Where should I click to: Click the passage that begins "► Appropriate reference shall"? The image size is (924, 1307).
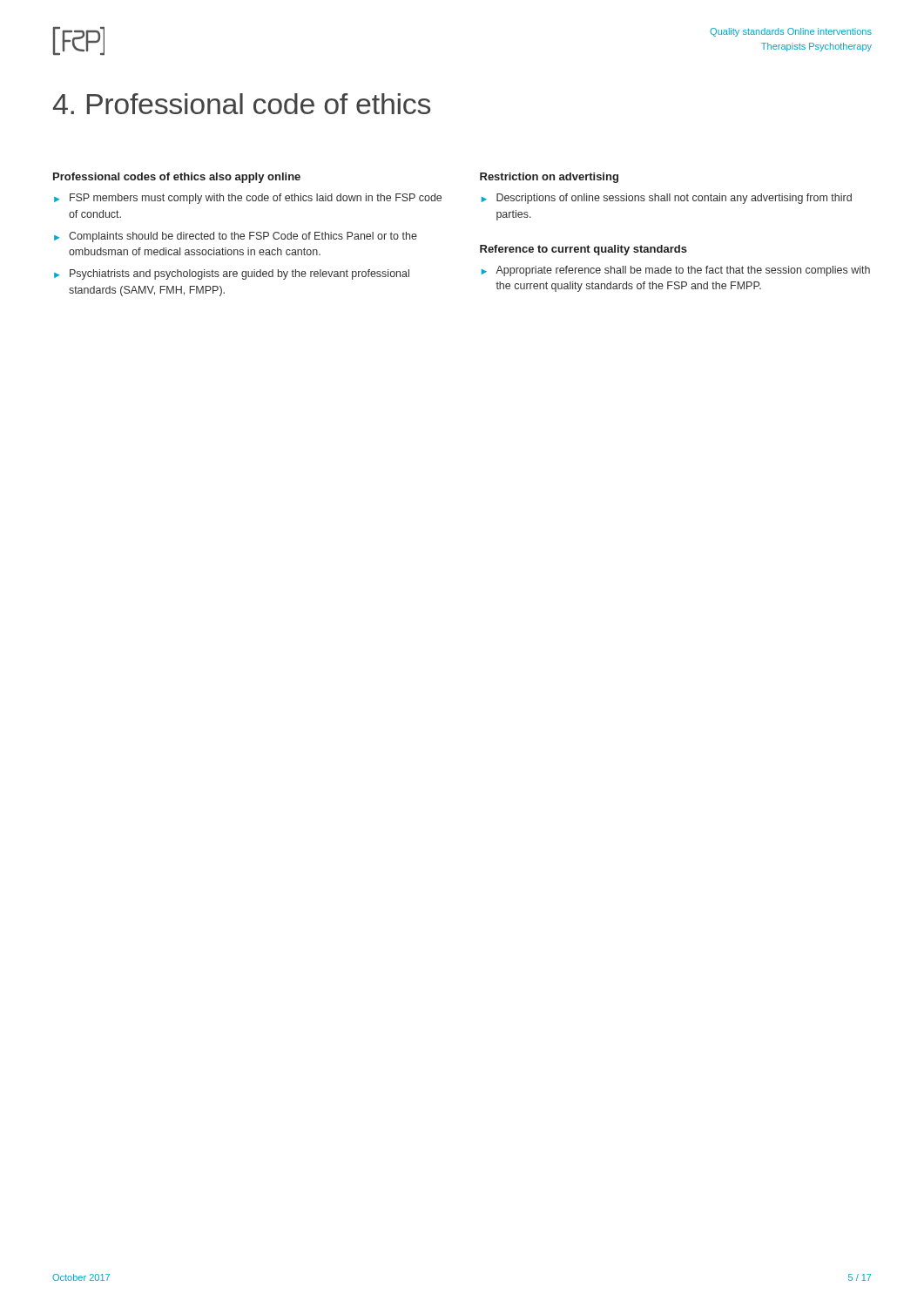point(676,278)
